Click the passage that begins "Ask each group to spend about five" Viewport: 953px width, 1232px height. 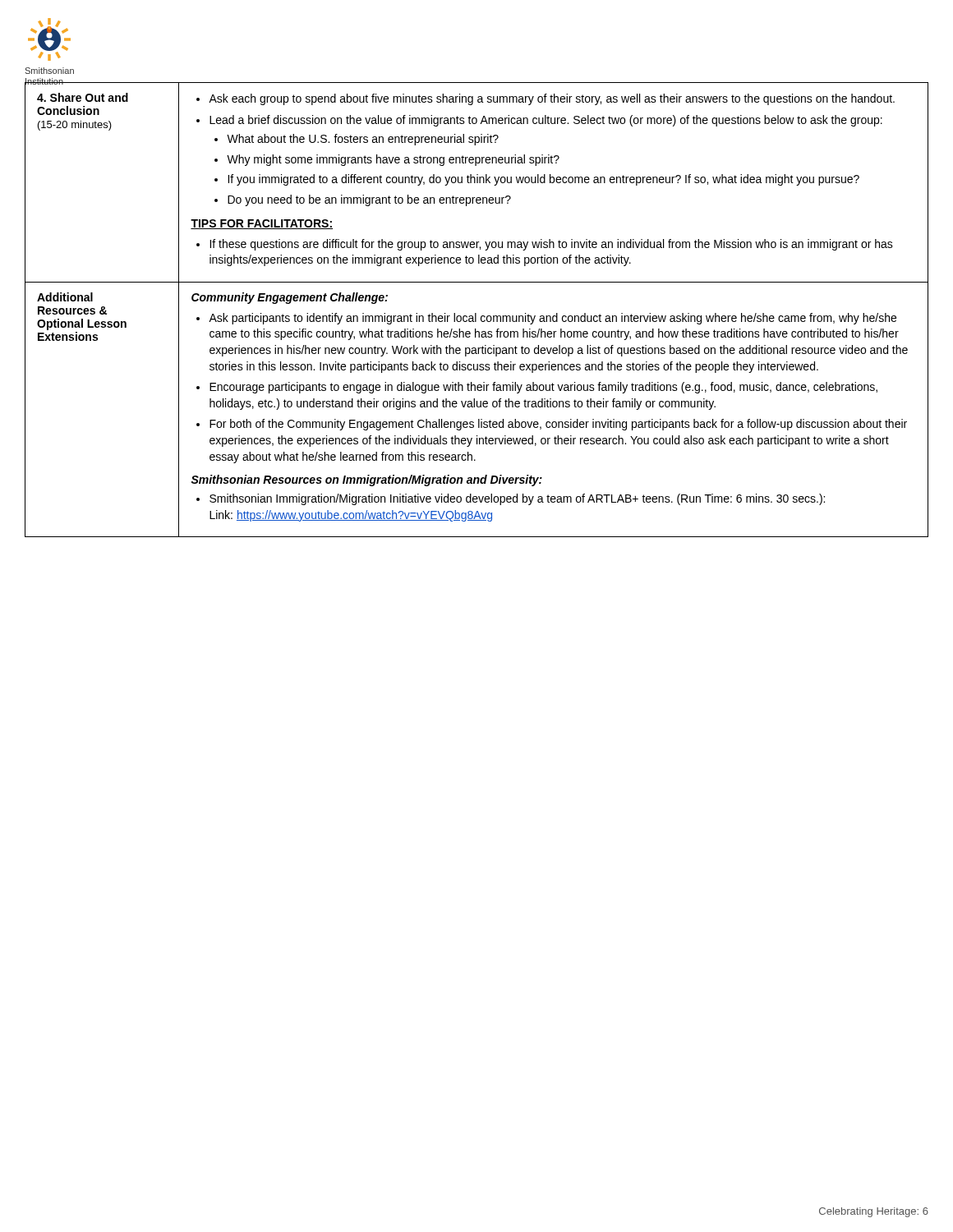(x=554, y=99)
